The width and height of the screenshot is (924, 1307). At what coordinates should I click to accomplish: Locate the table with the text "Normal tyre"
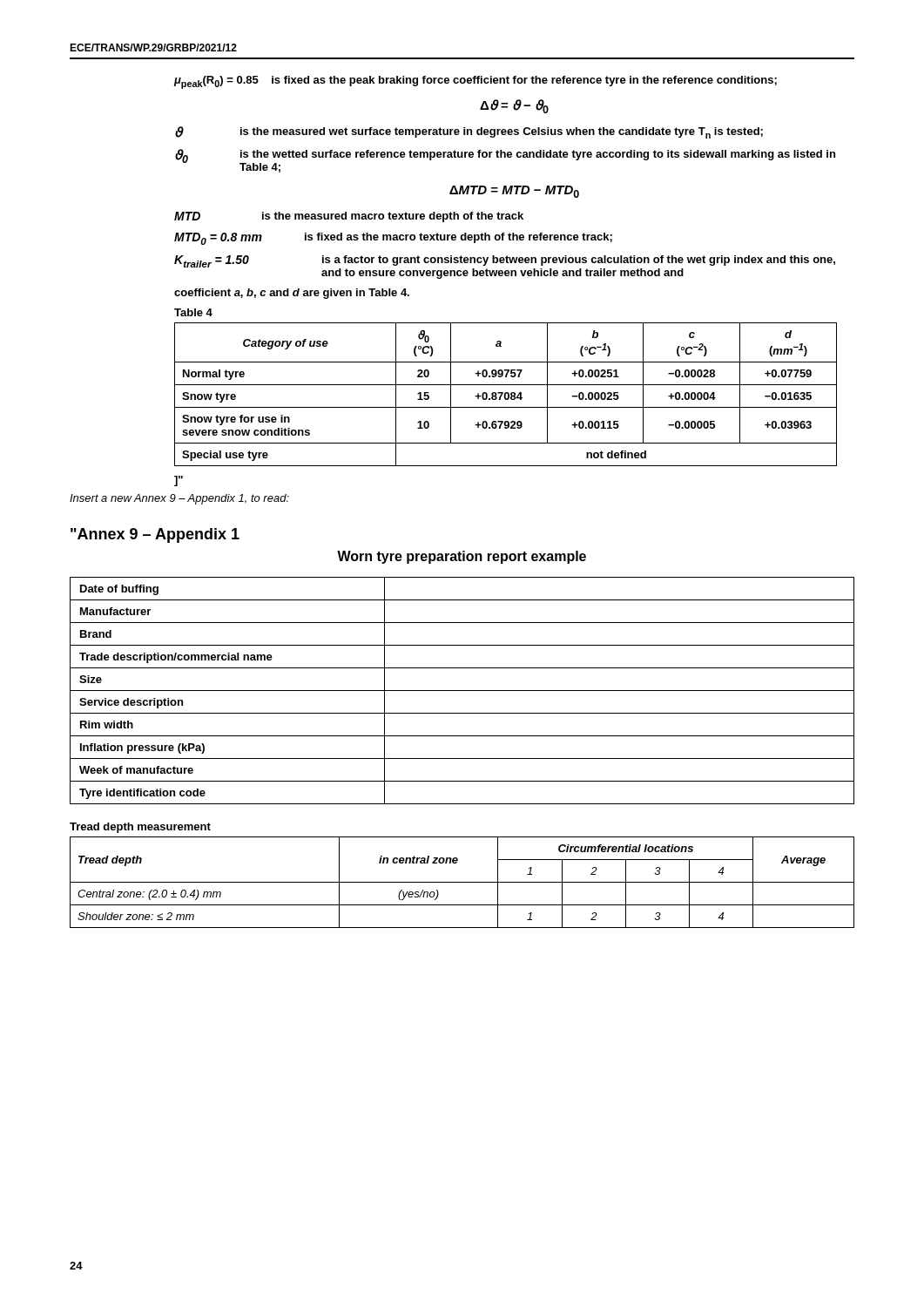pos(506,394)
